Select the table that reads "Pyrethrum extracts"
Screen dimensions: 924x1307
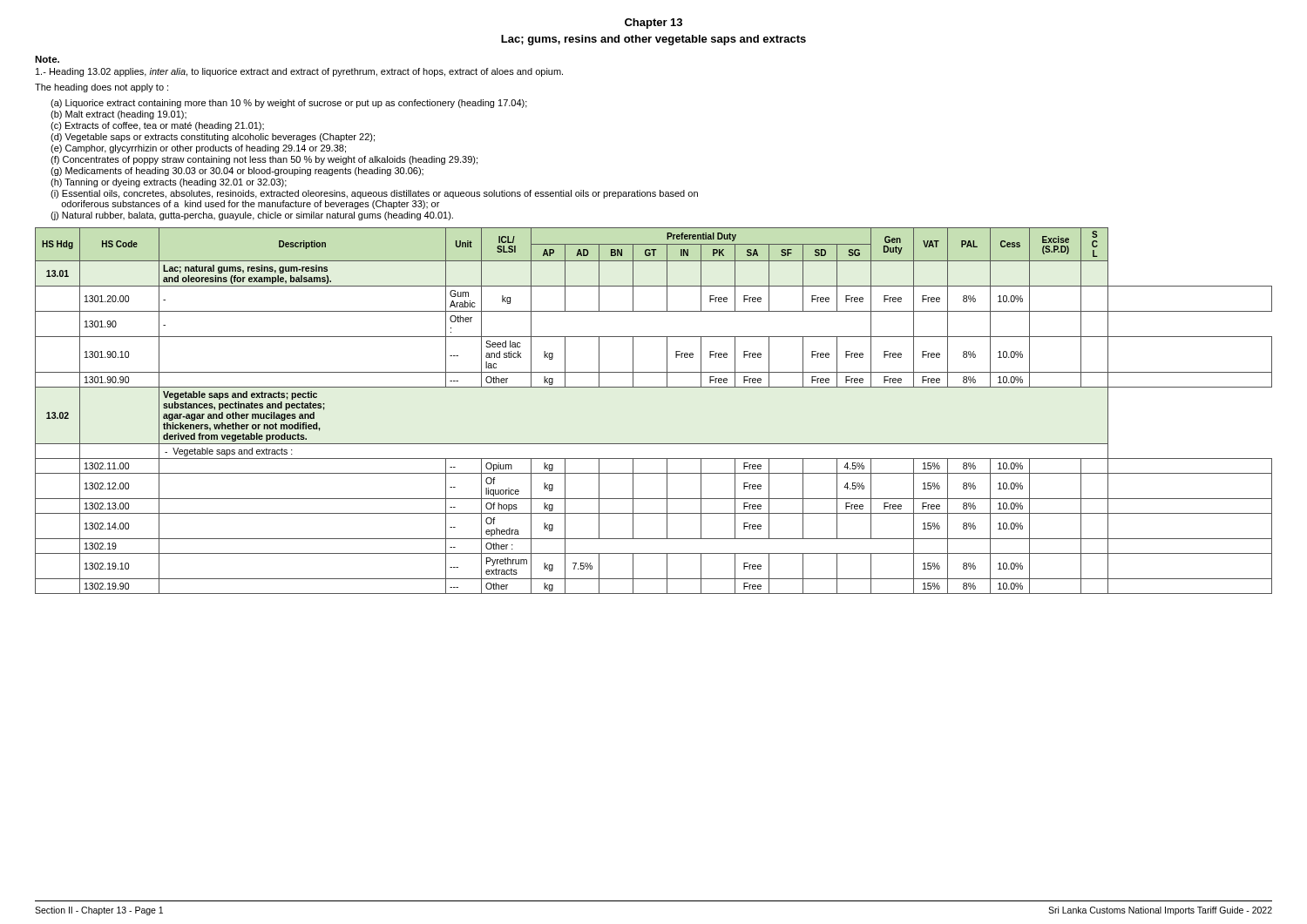654,411
